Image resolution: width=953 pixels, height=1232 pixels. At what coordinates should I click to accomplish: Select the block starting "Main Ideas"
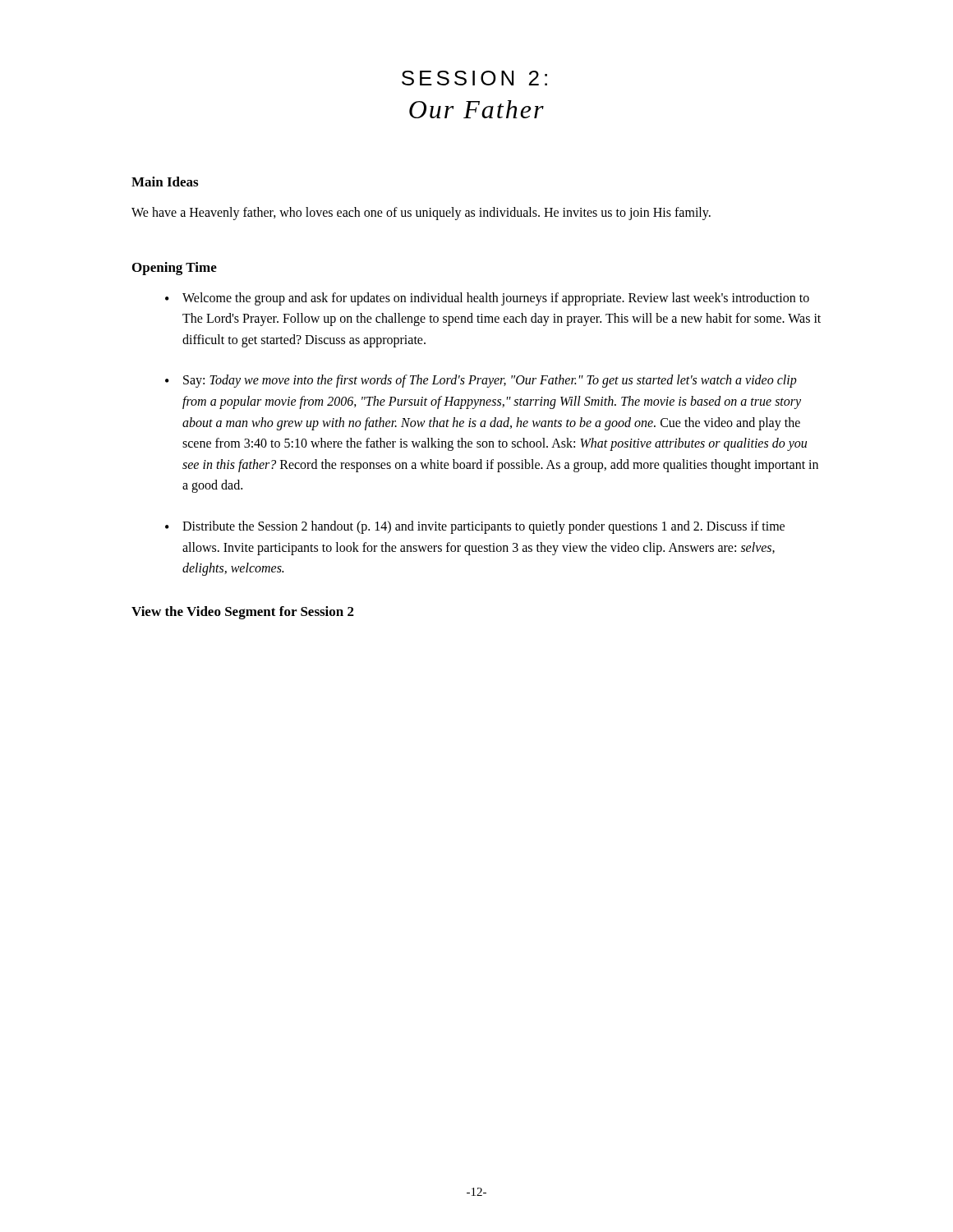165,182
